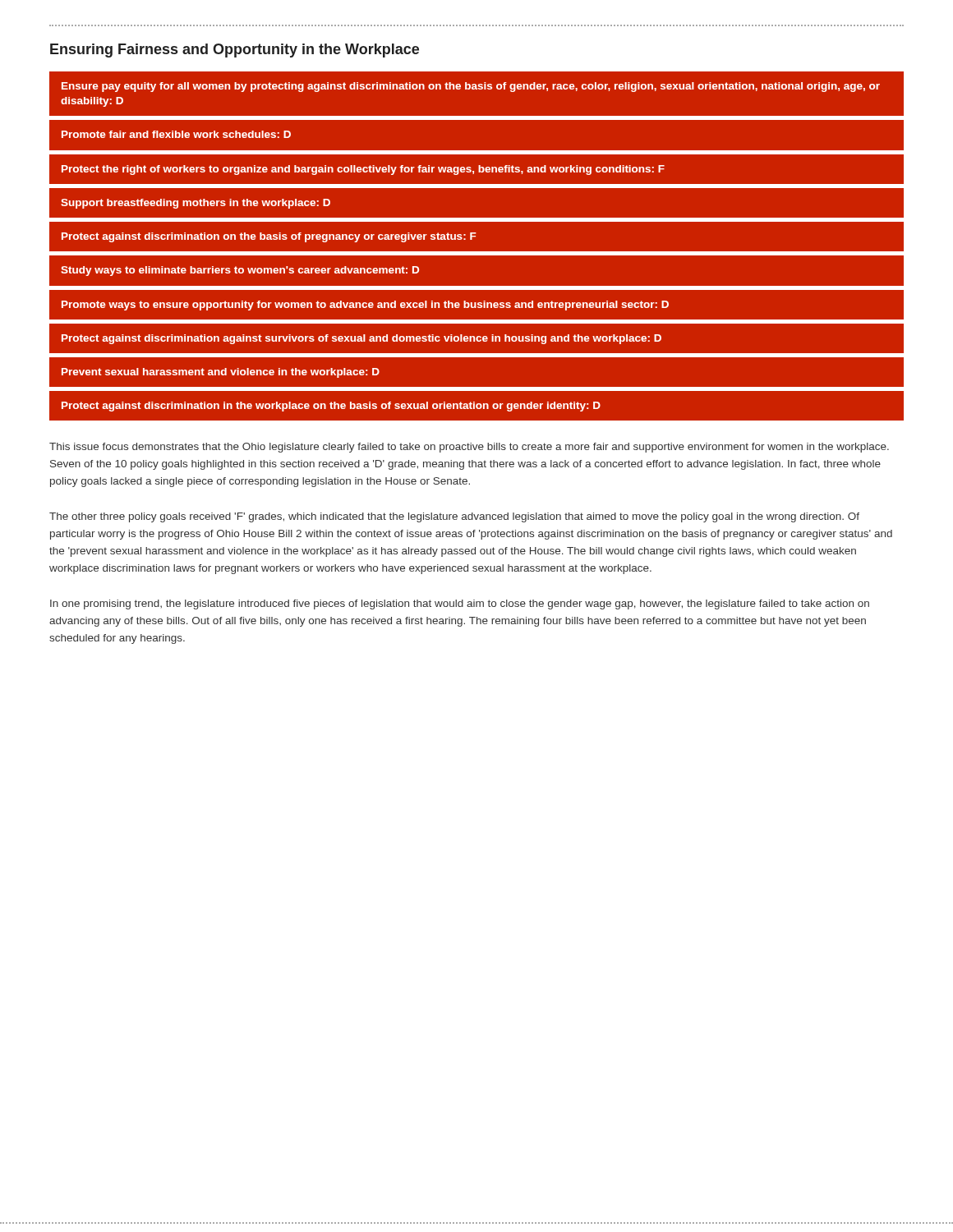Image resolution: width=953 pixels, height=1232 pixels.
Task: Locate the region starting "Protect against discrimination on"
Action: tap(476, 237)
